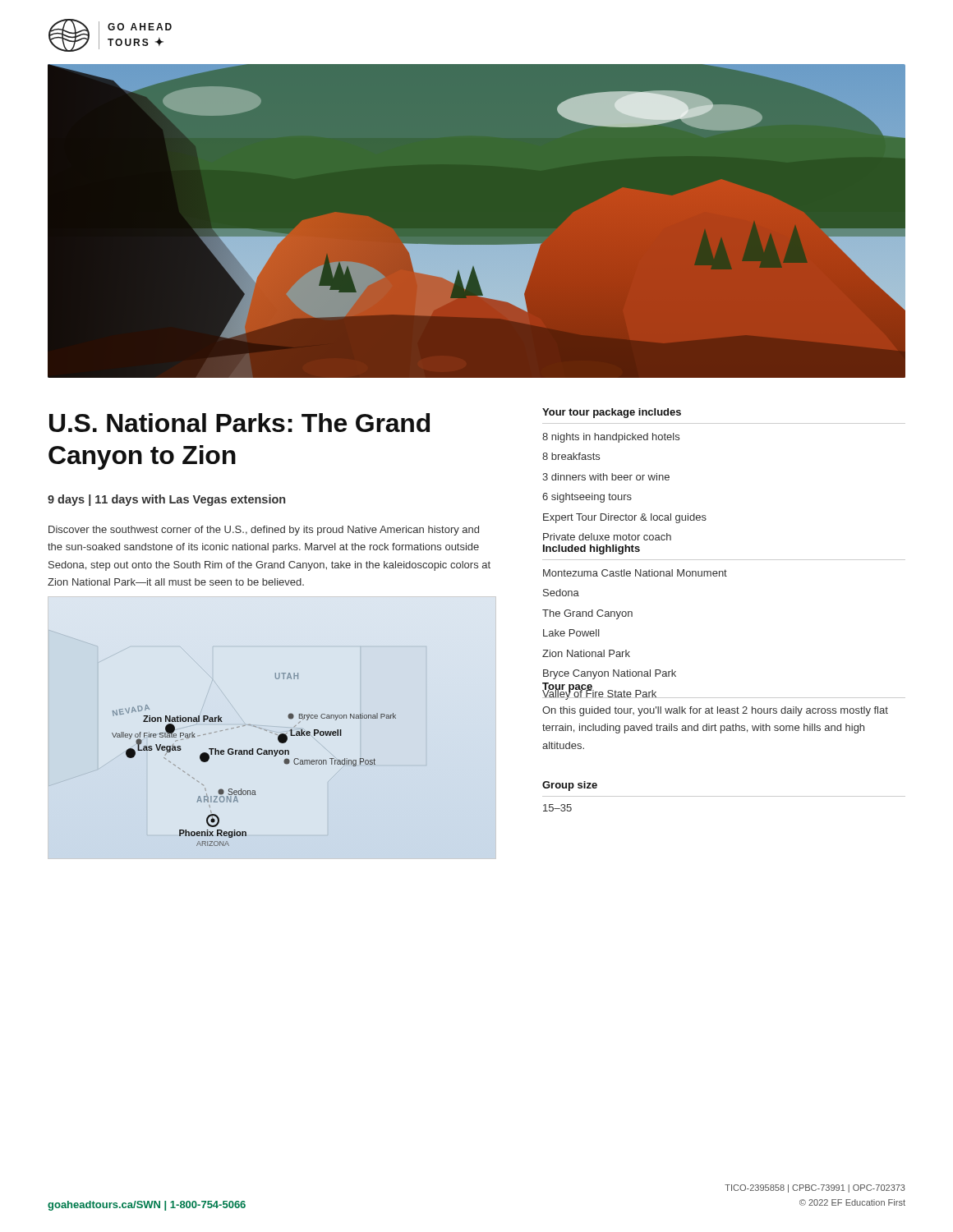Click on the block starting "9 days | 11 days"
953x1232 pixels.
167,499
